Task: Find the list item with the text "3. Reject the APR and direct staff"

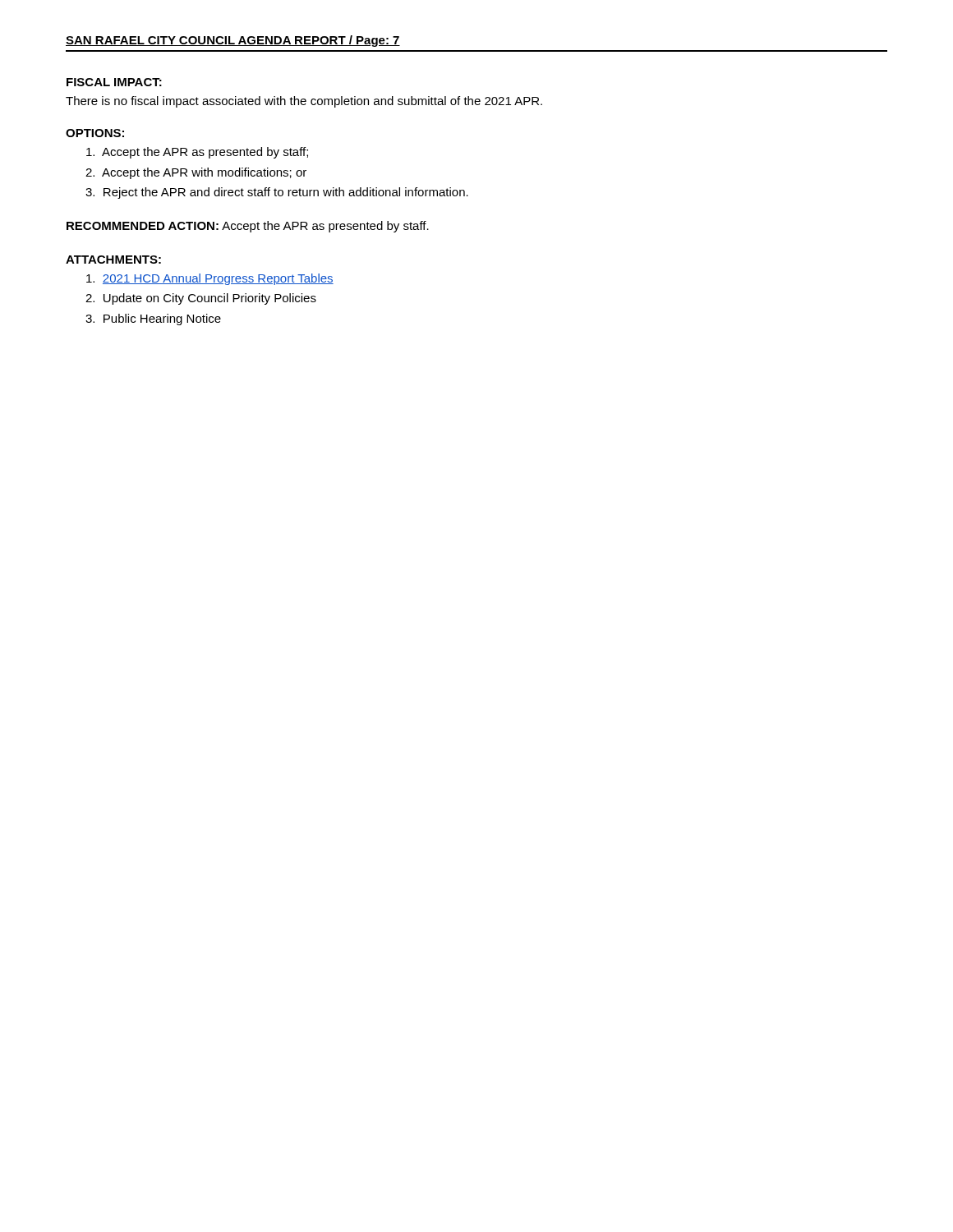Action: [x=277, y=192]
